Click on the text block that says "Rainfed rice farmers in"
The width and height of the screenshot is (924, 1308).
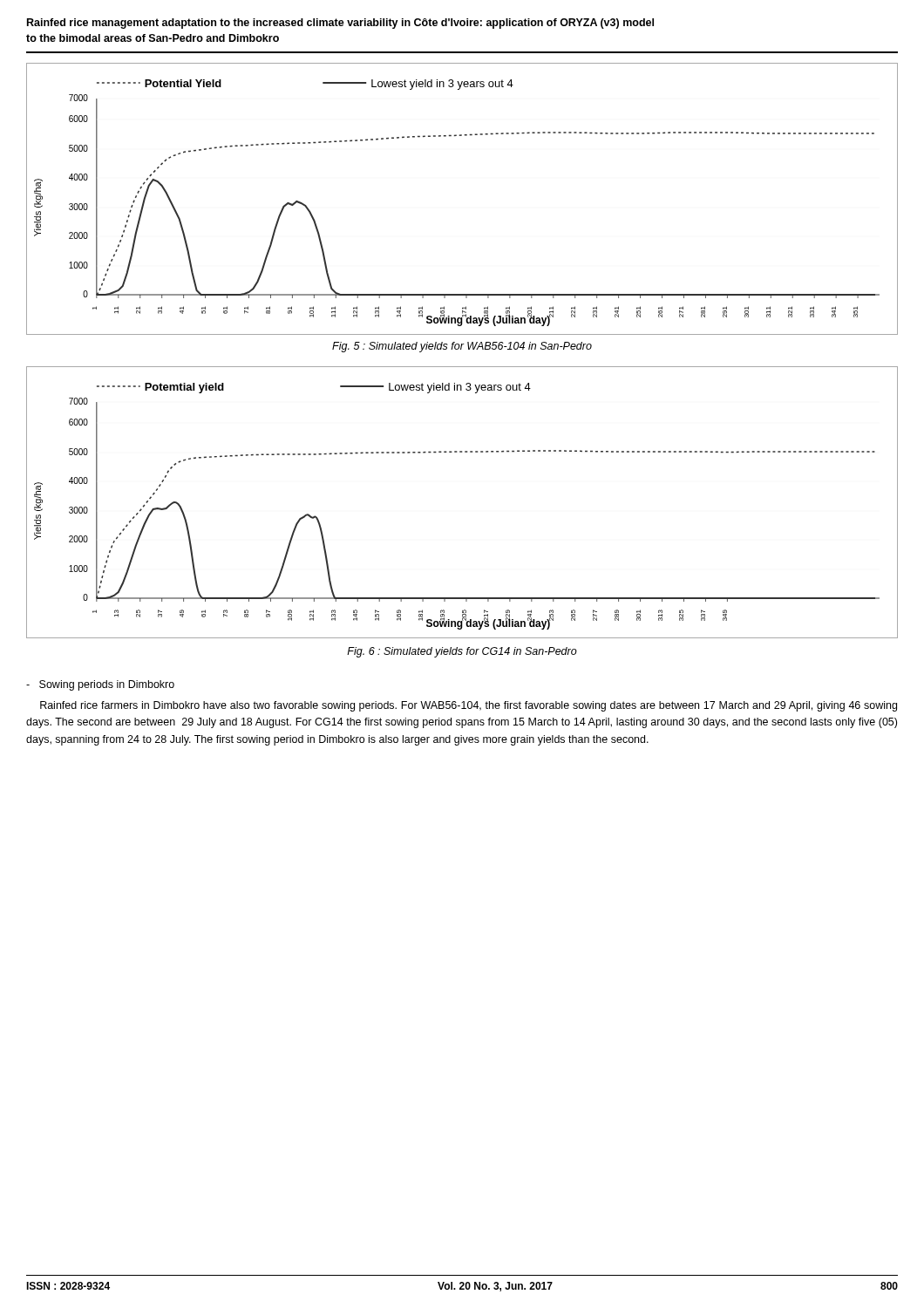point(462,722)
